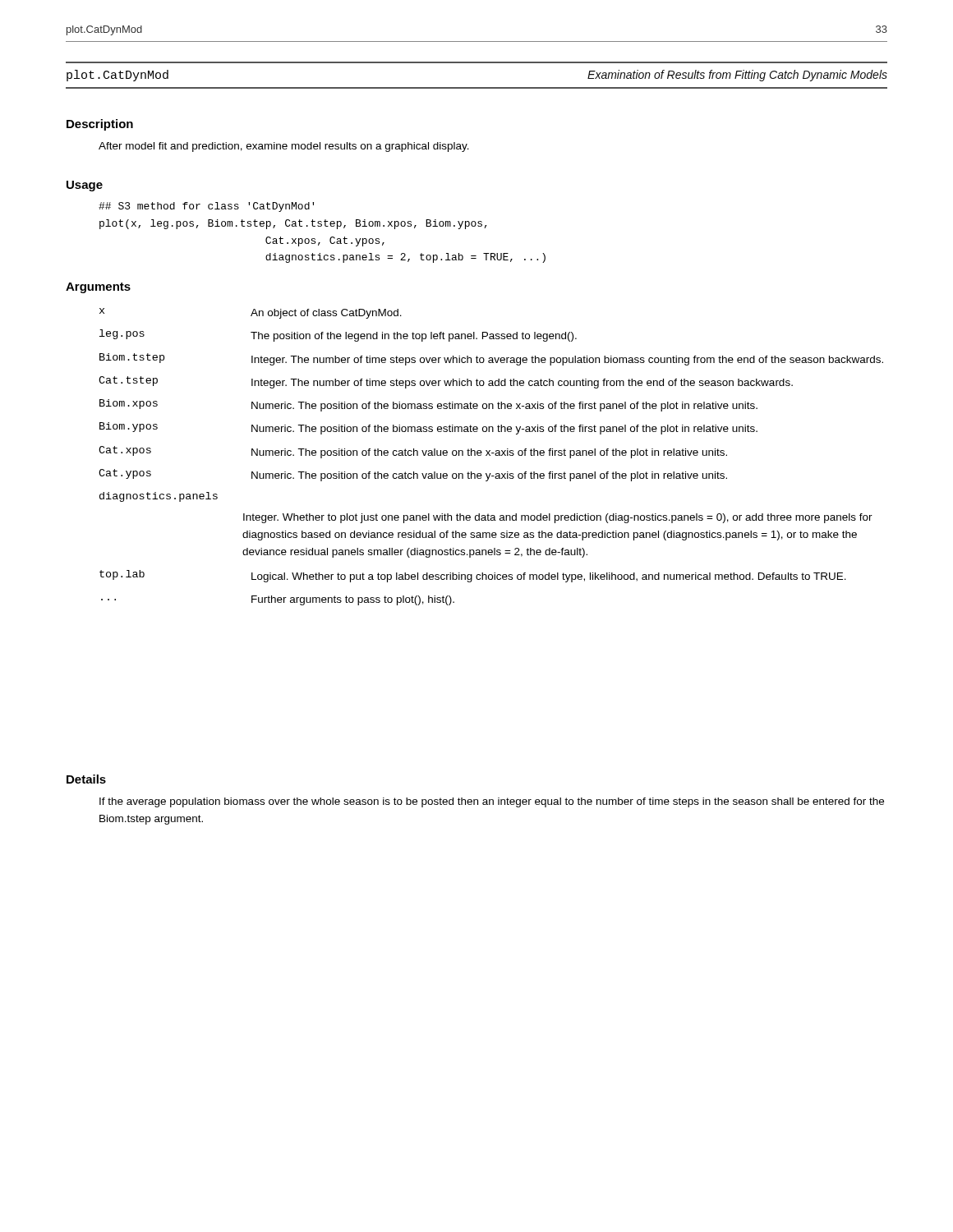This screenshot has width=953, height=1232.
Task: Find the block on this page that starts "S3 method for class 'CatDynMod' plot(x, leg.pos, Biom.tstep,"
Action: [493, 233]
